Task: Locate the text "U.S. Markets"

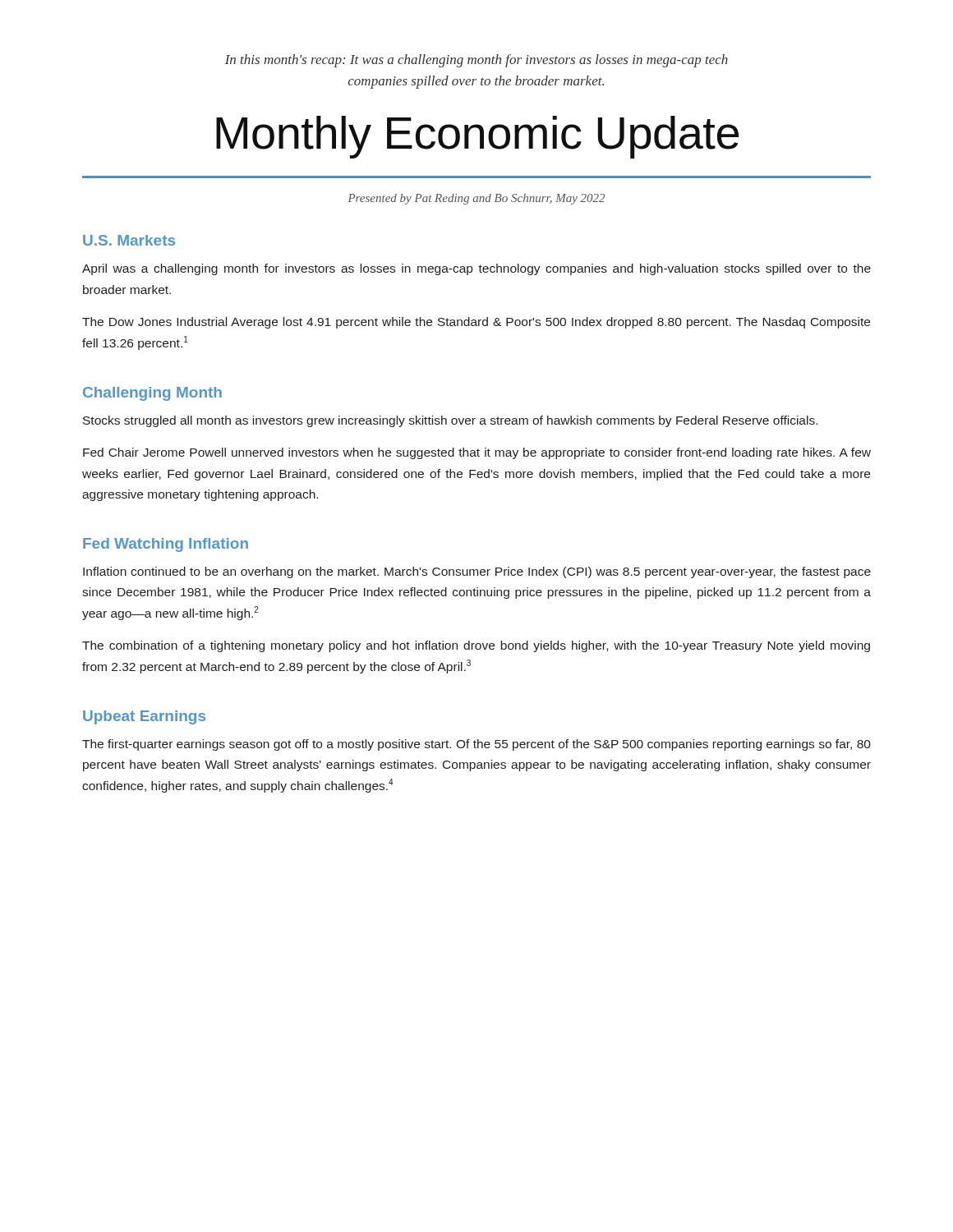Action: pos(129,240)
